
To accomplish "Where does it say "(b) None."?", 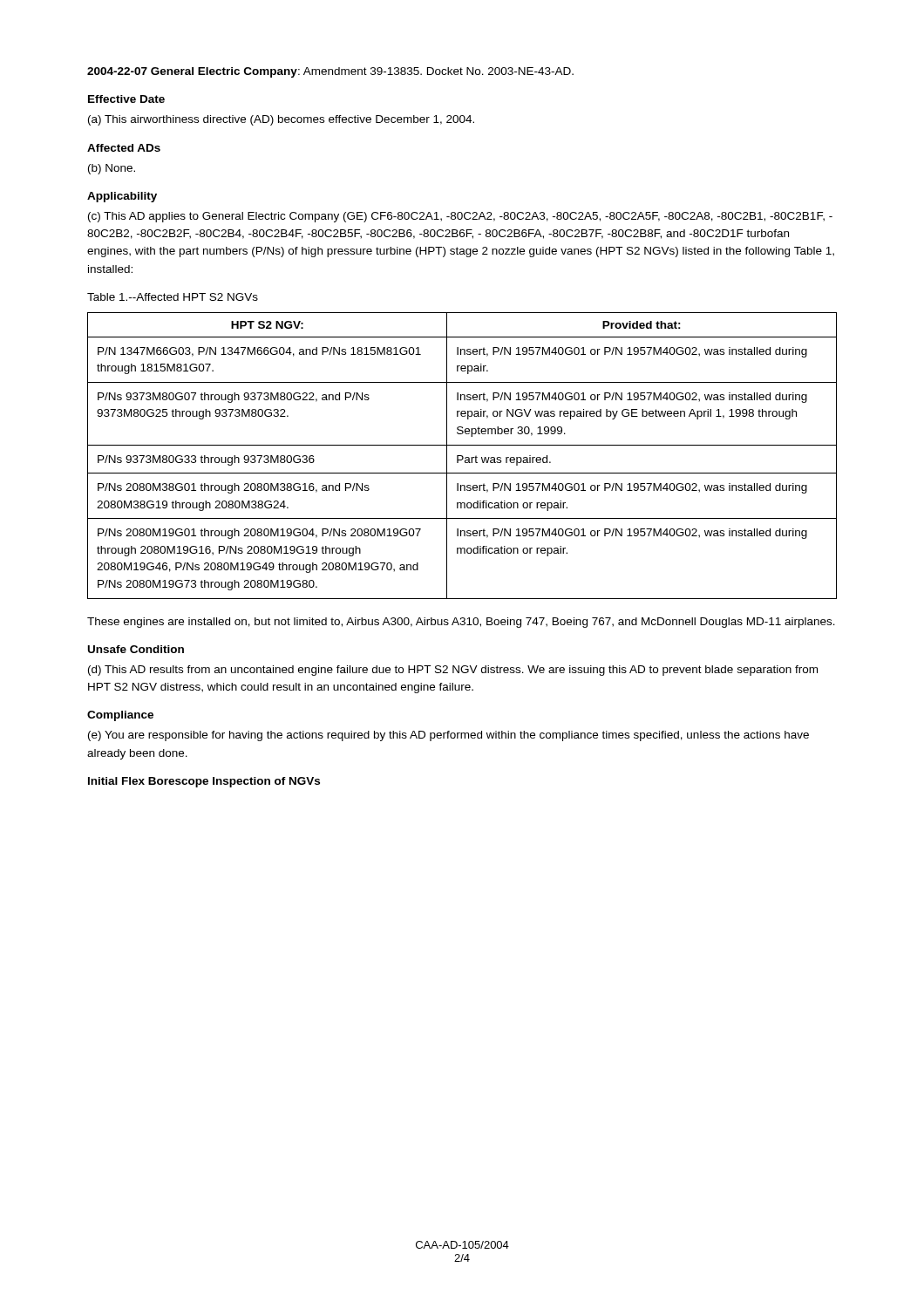I will (x=112, y=167).
